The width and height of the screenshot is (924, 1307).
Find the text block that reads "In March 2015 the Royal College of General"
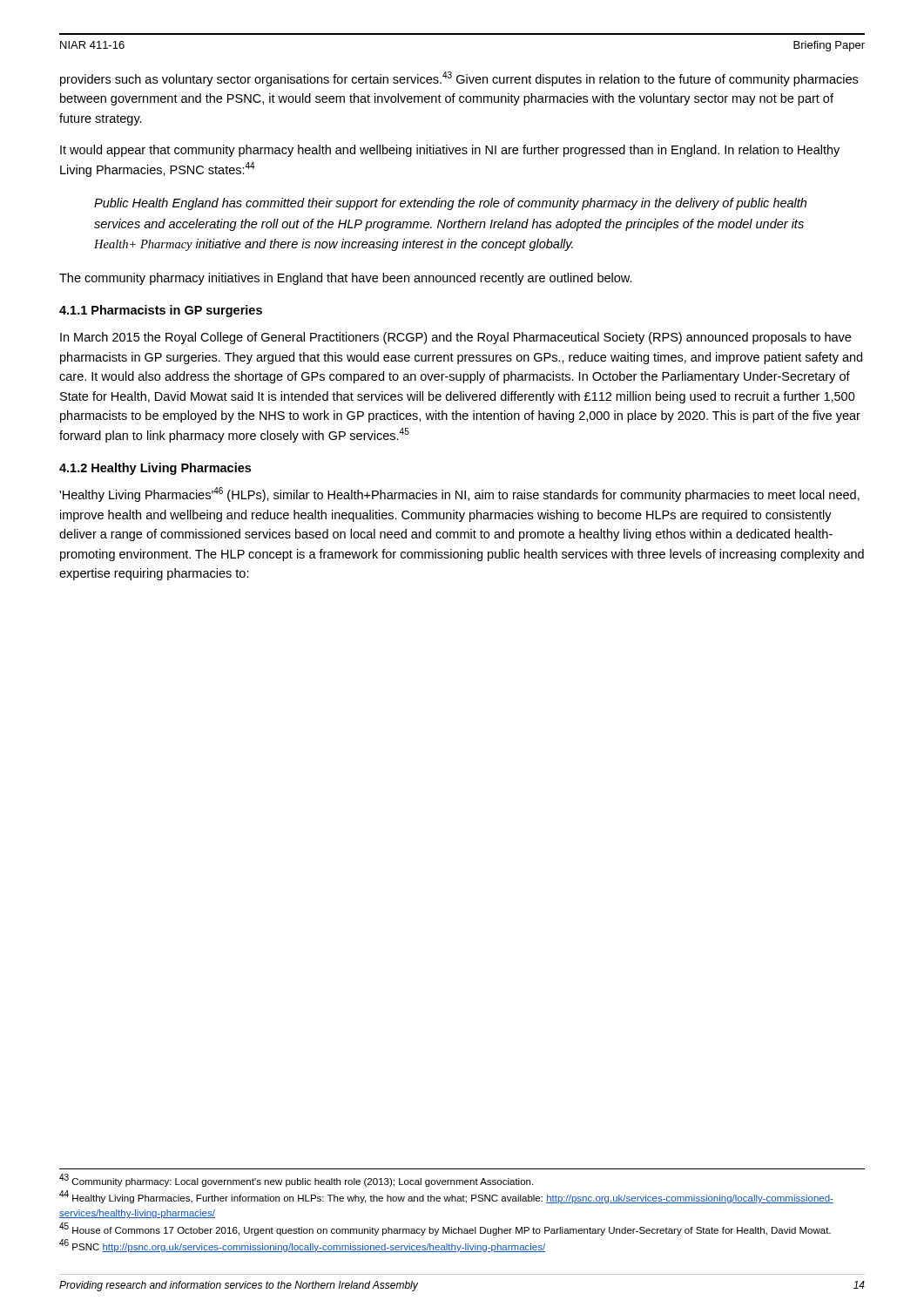pos(461,386)
